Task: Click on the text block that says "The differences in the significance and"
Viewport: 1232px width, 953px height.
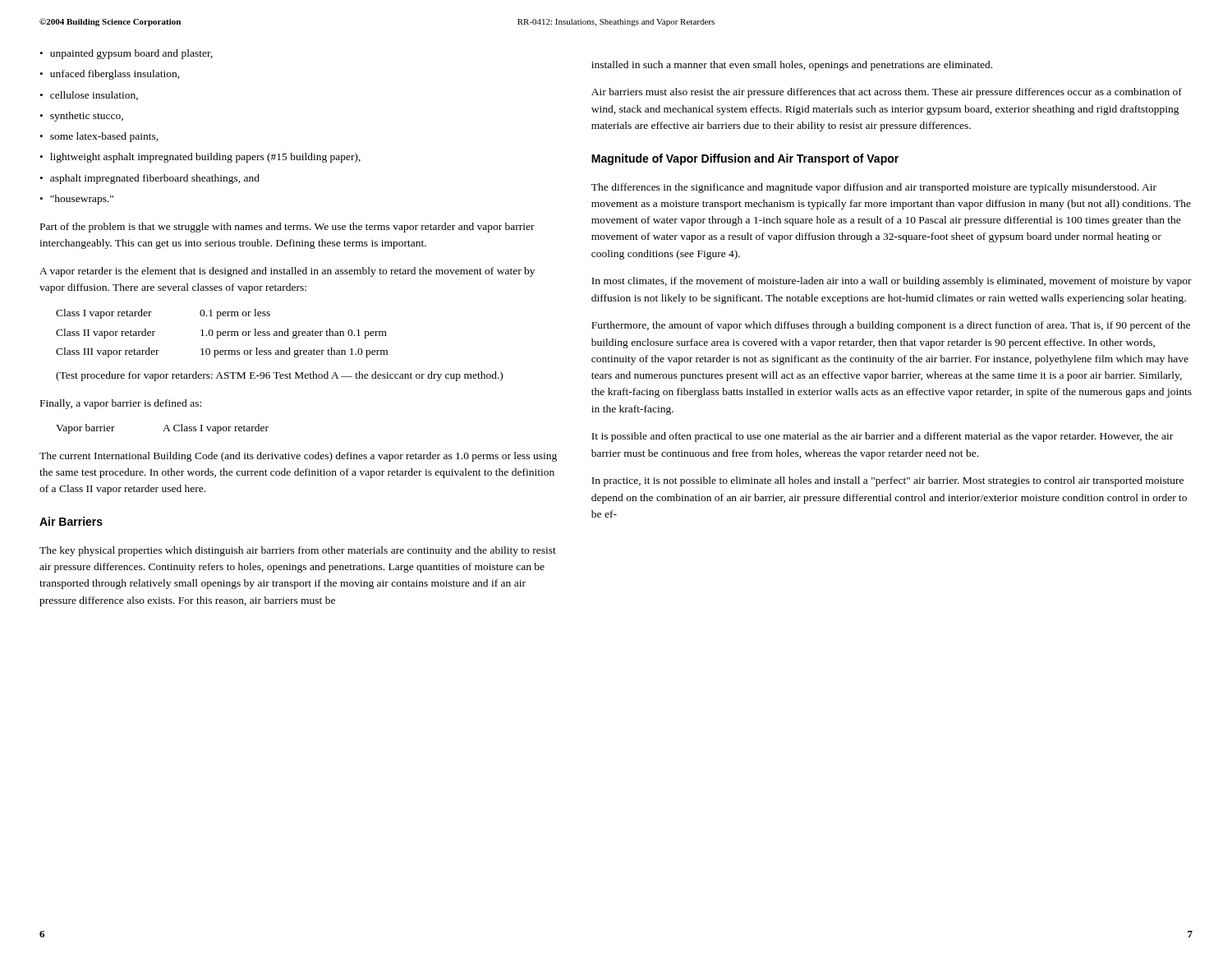Action: click(x=891, y=220)
